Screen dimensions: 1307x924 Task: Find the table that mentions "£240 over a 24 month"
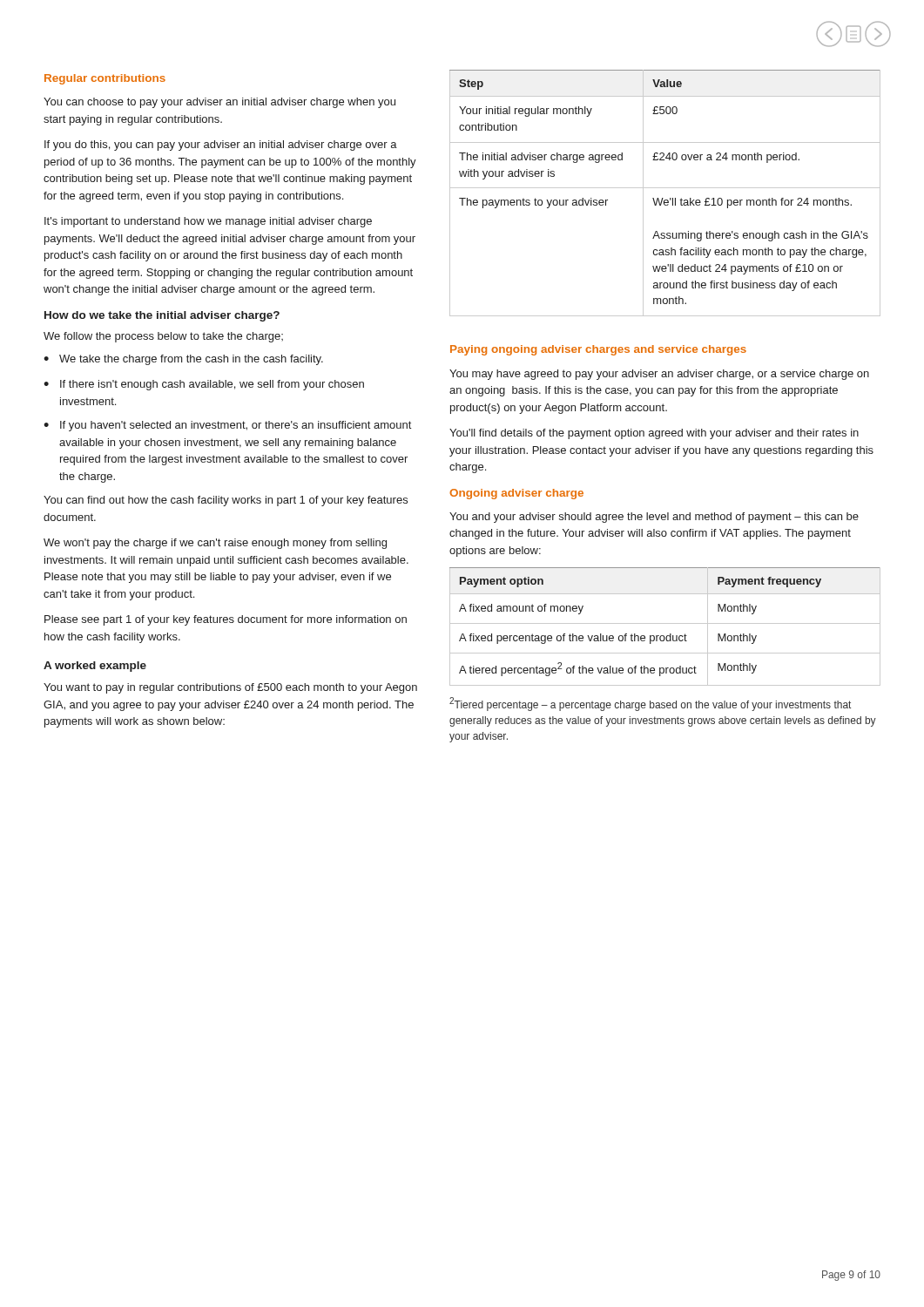click(x=665, y=193)
